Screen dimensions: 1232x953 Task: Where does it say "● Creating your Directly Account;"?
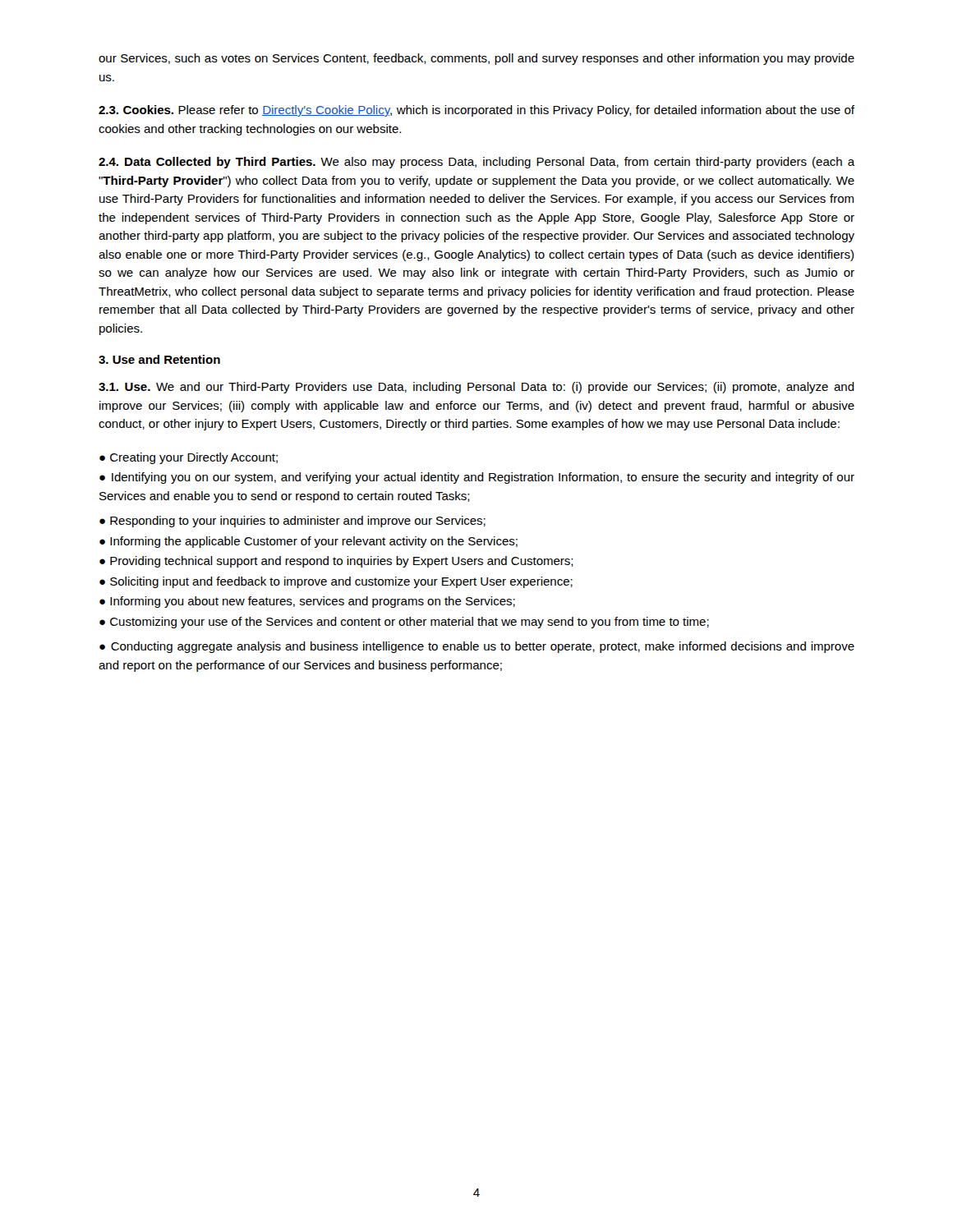point(189,457)
